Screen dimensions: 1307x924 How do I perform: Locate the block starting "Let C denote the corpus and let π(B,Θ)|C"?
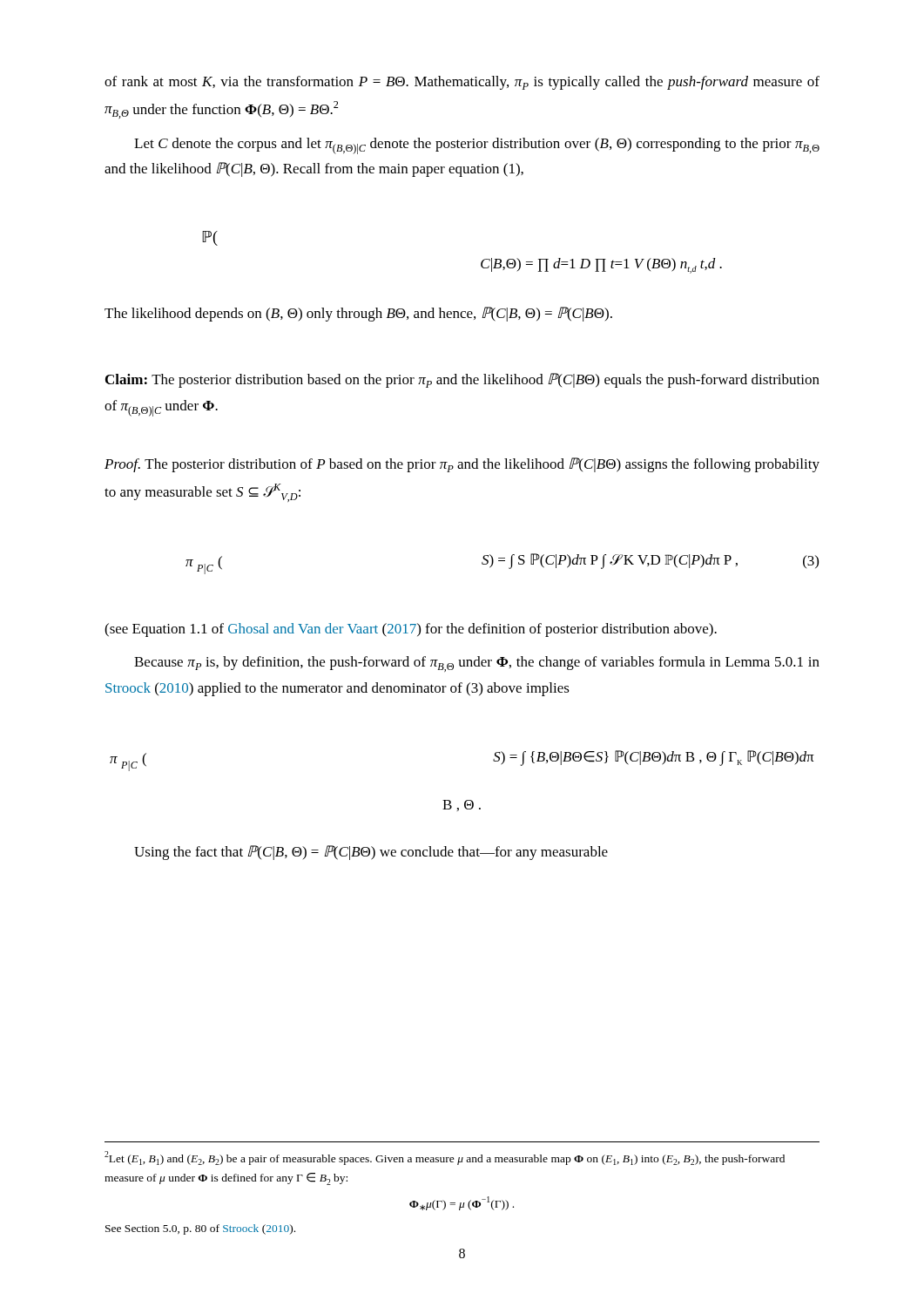462,156
